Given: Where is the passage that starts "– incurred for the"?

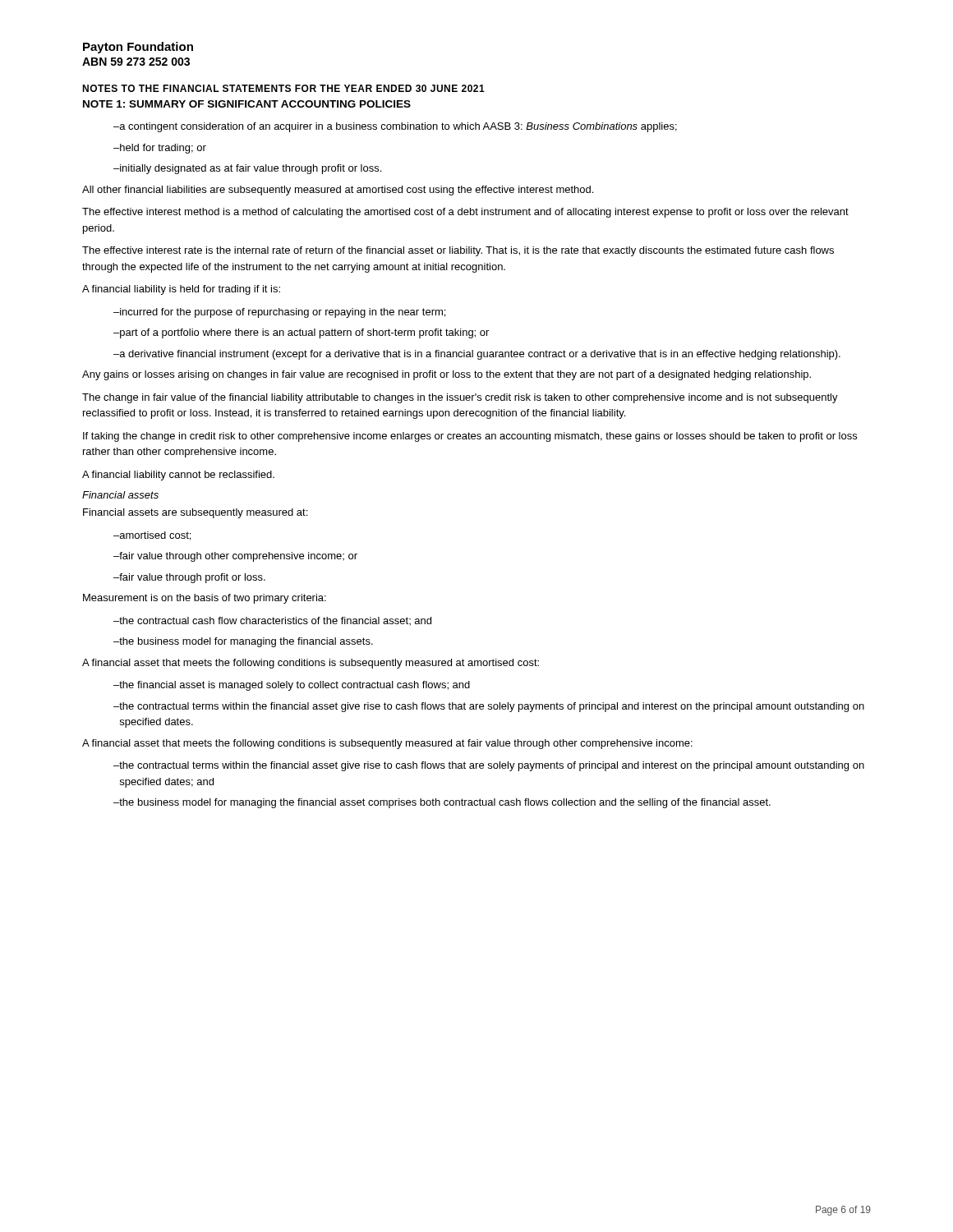Looking at the screenshot, I should (279, 313).
